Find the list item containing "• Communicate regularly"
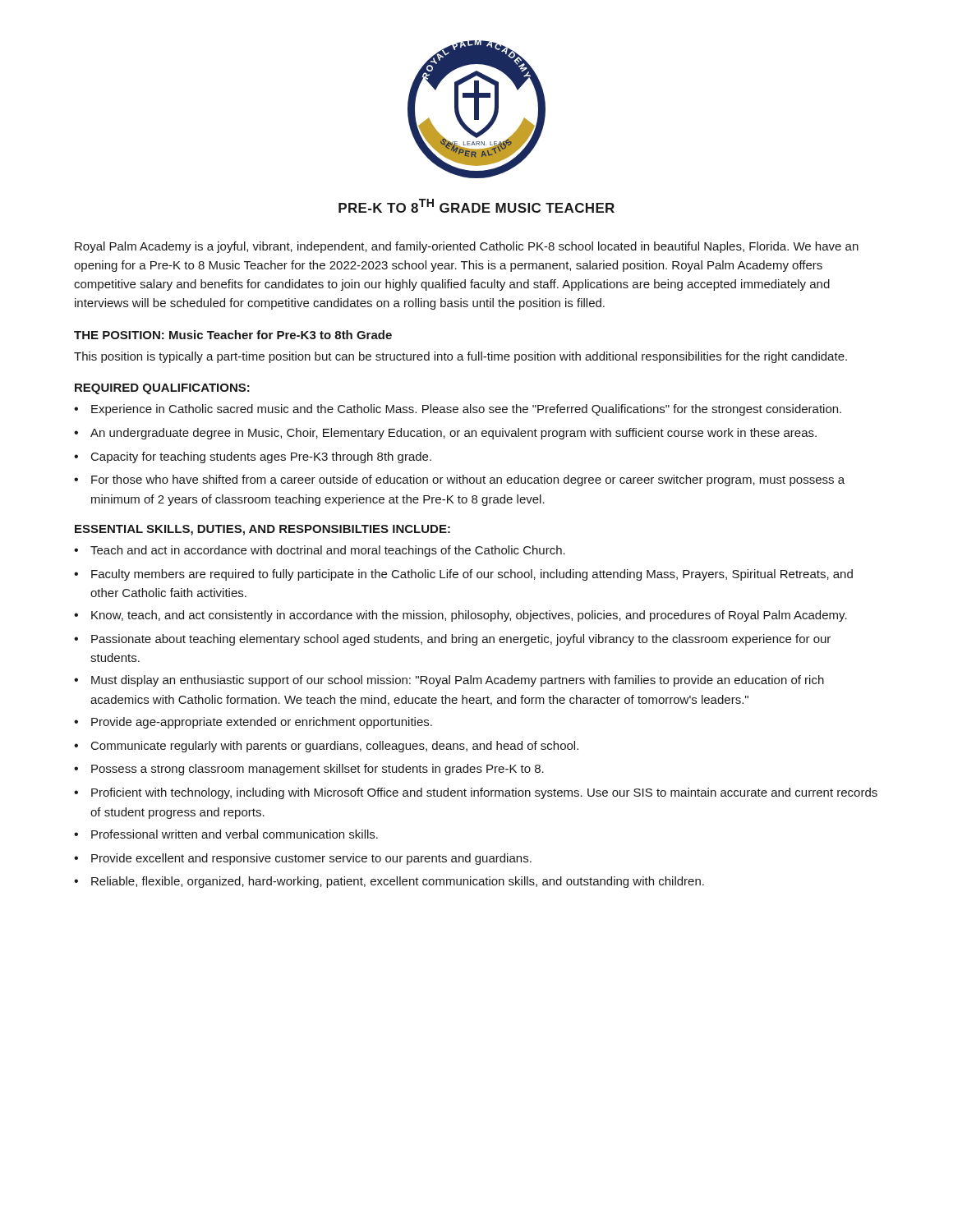This screenshot has height=1232, width=953. (476, 746)
